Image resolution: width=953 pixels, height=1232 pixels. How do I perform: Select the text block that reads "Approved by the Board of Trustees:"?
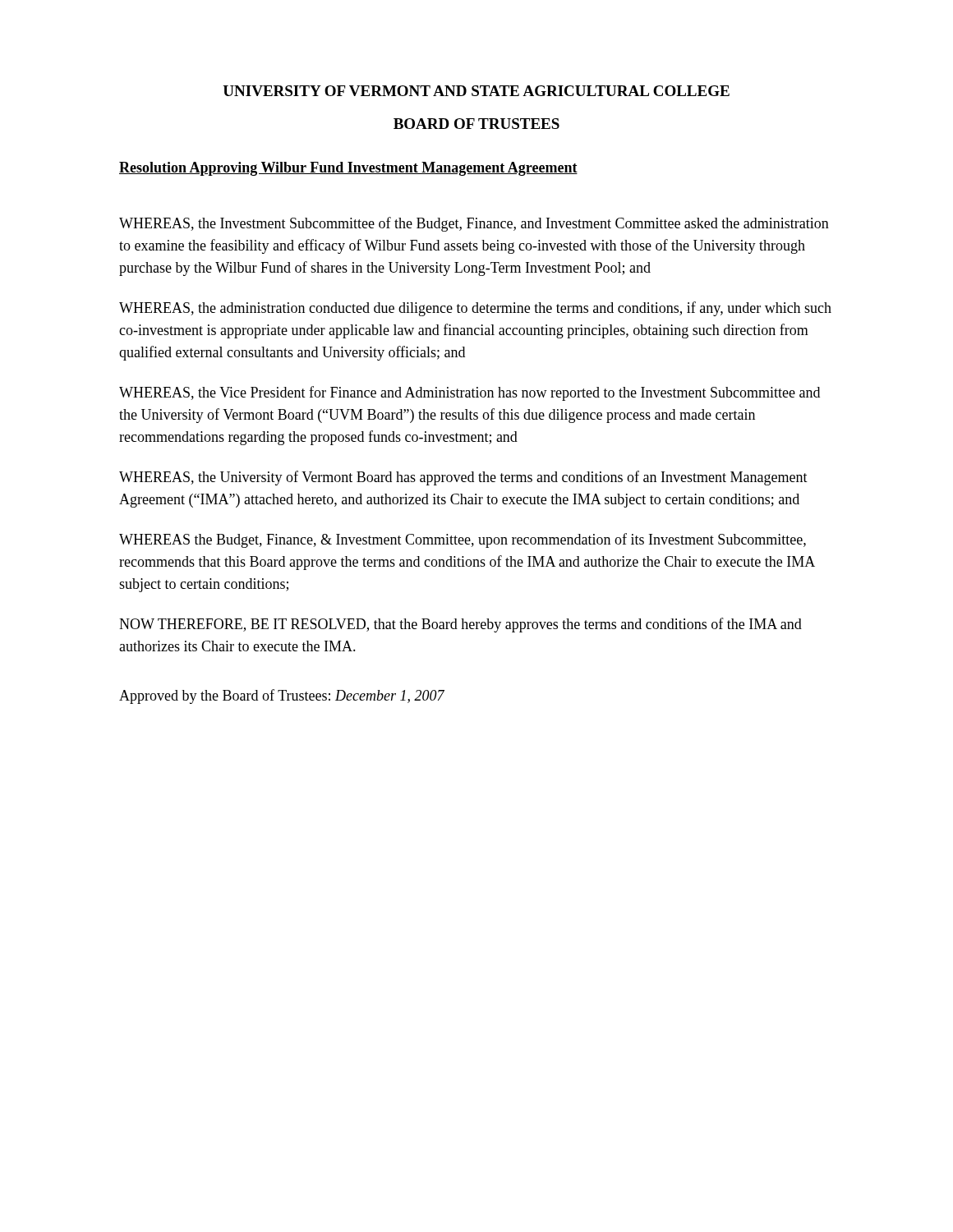click(282, 696)
